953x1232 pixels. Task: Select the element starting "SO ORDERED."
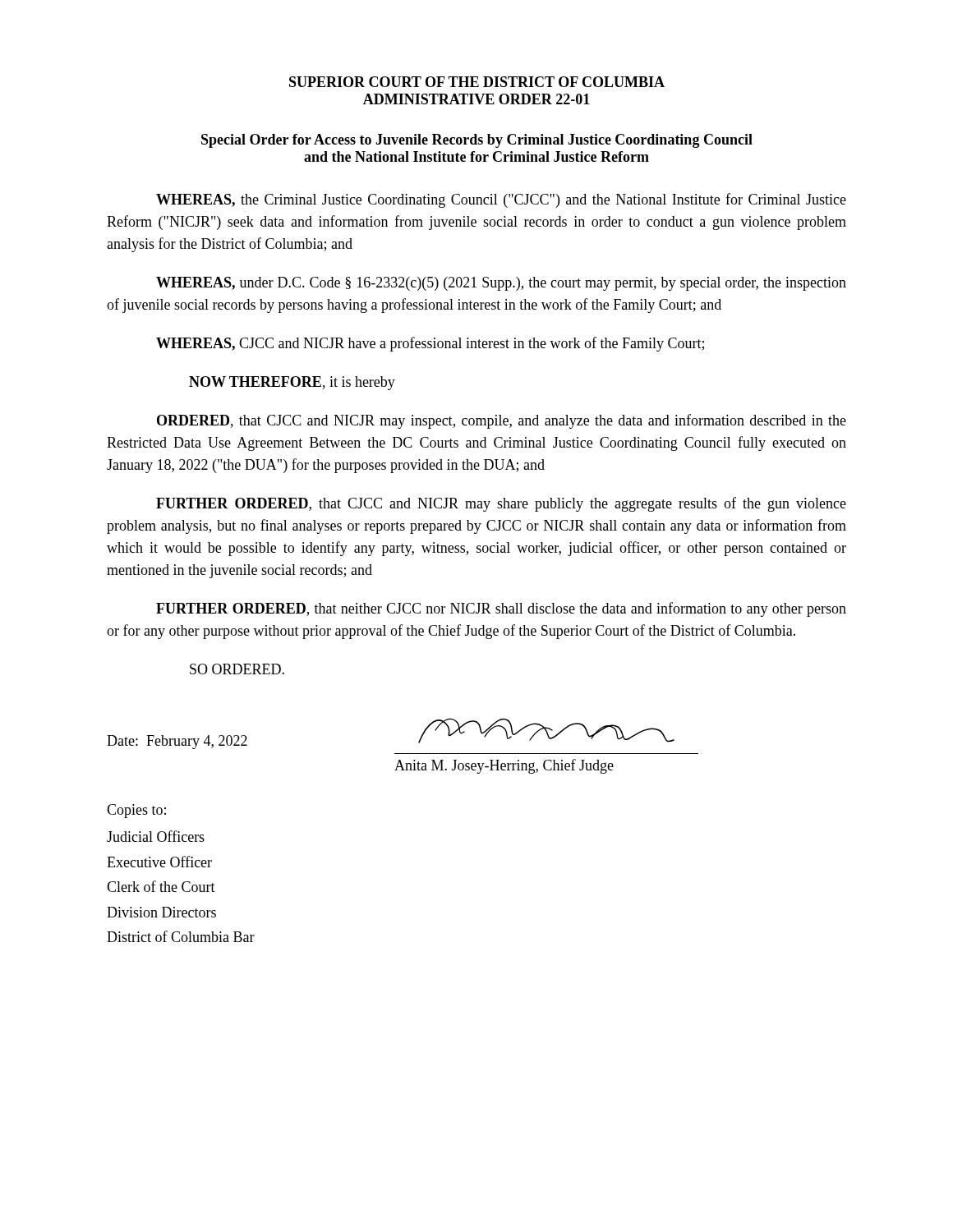[x=237, y=669]
